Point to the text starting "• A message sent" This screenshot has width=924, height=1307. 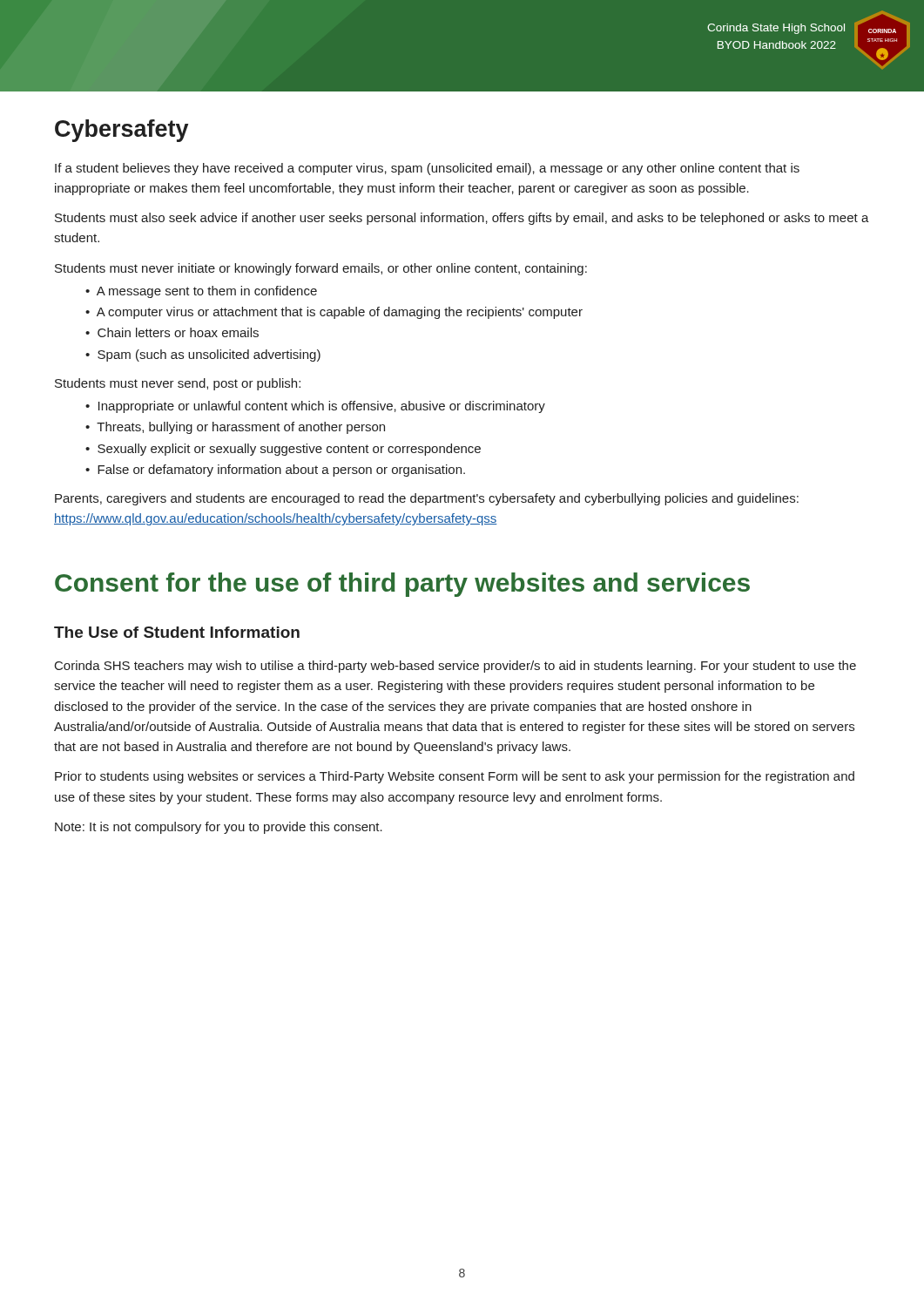point(201,290)
